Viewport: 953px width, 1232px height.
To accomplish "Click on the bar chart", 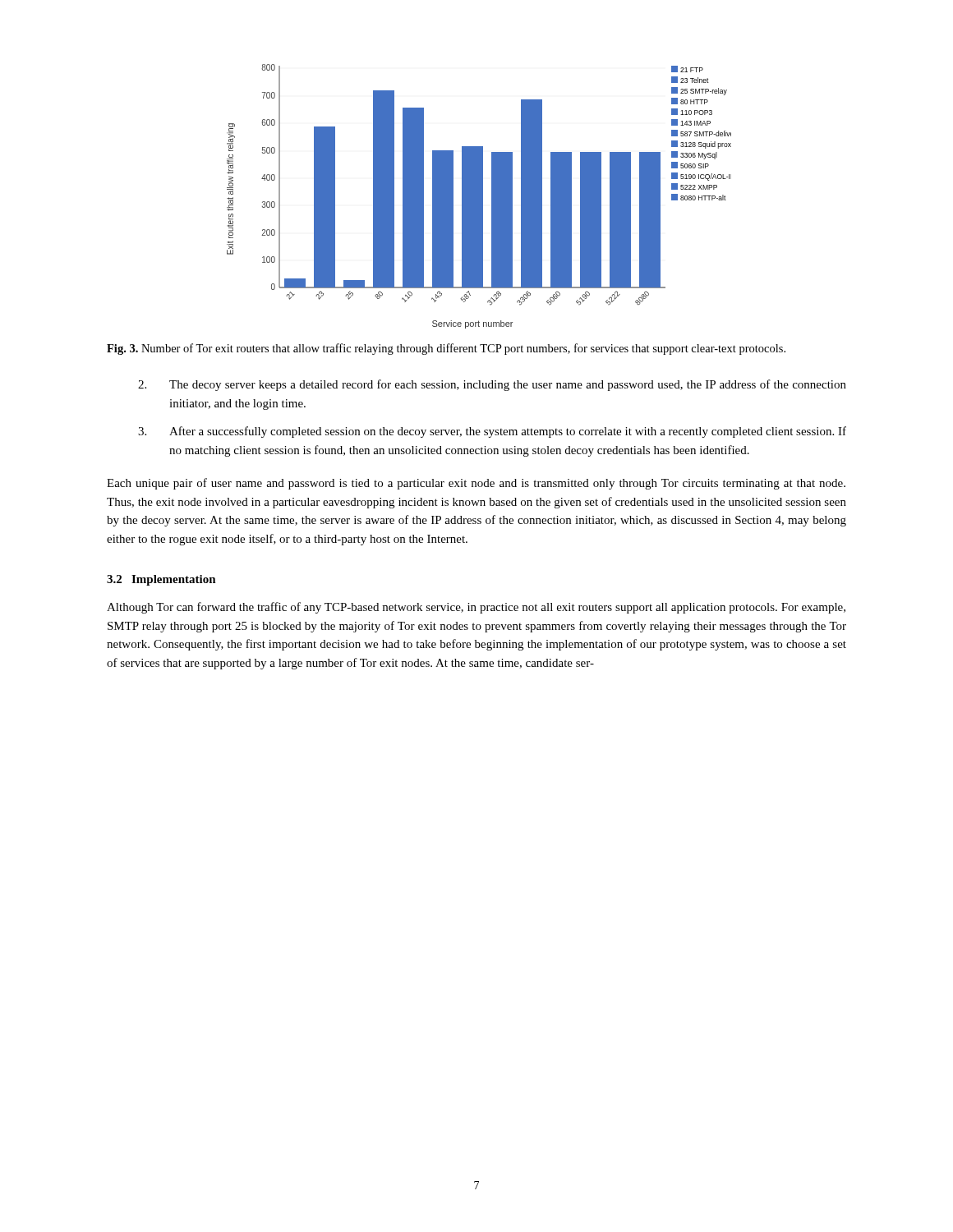I will [476, 189].
